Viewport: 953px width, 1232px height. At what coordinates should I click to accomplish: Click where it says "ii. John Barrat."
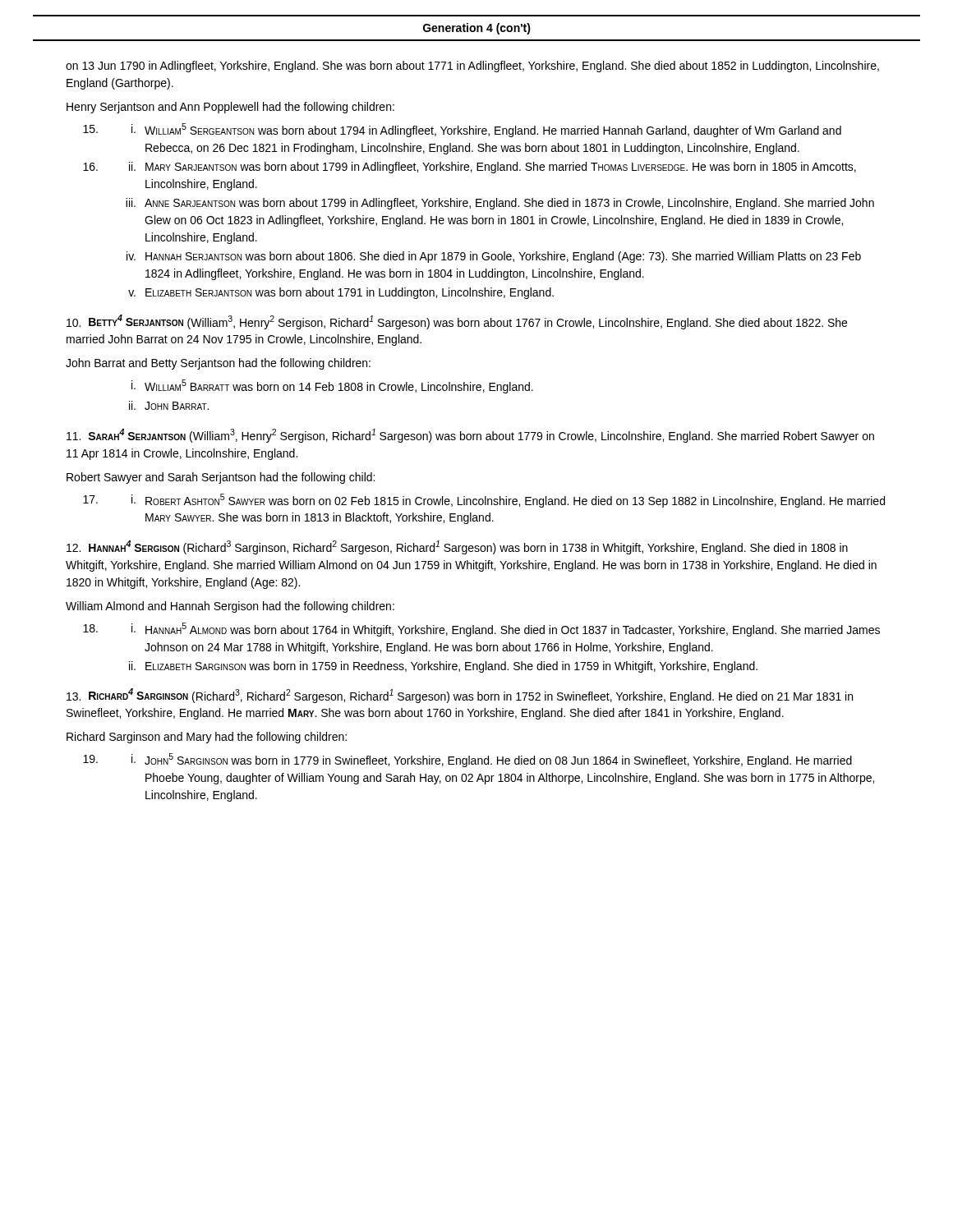tap(169, 405)
